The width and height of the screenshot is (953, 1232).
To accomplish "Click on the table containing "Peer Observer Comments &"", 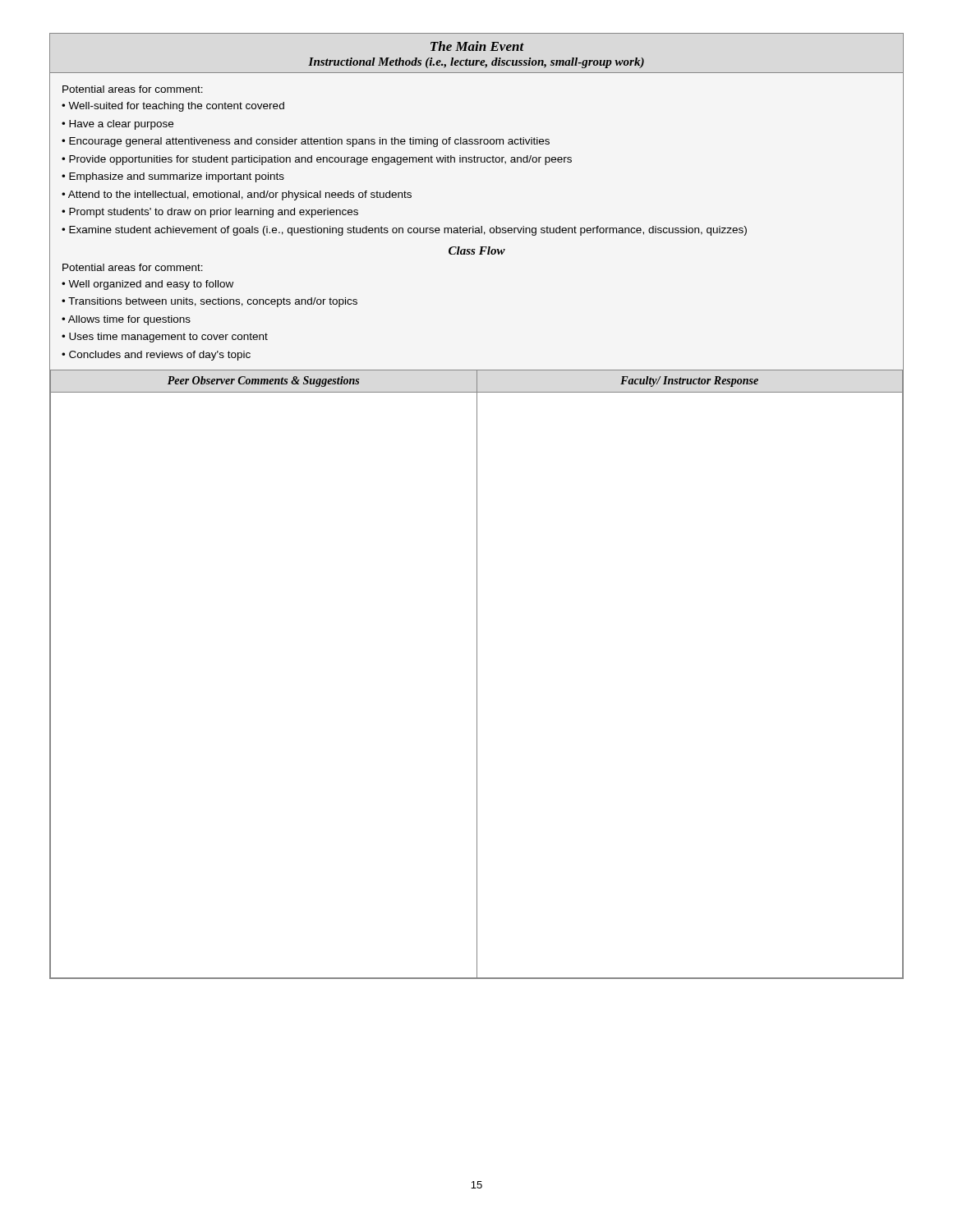I will point(476,674).
